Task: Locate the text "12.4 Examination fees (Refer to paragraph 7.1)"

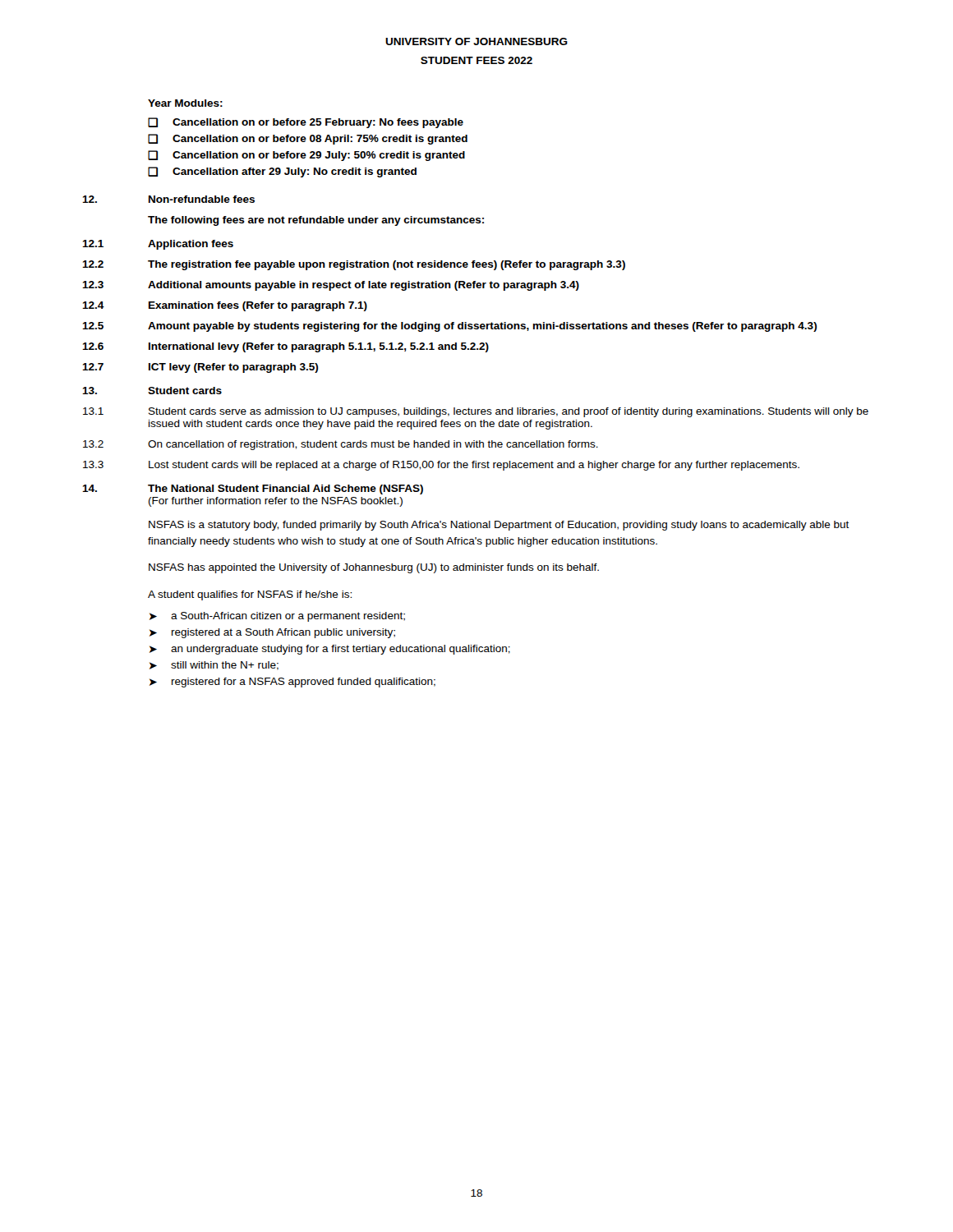Action: pos(225,305)
